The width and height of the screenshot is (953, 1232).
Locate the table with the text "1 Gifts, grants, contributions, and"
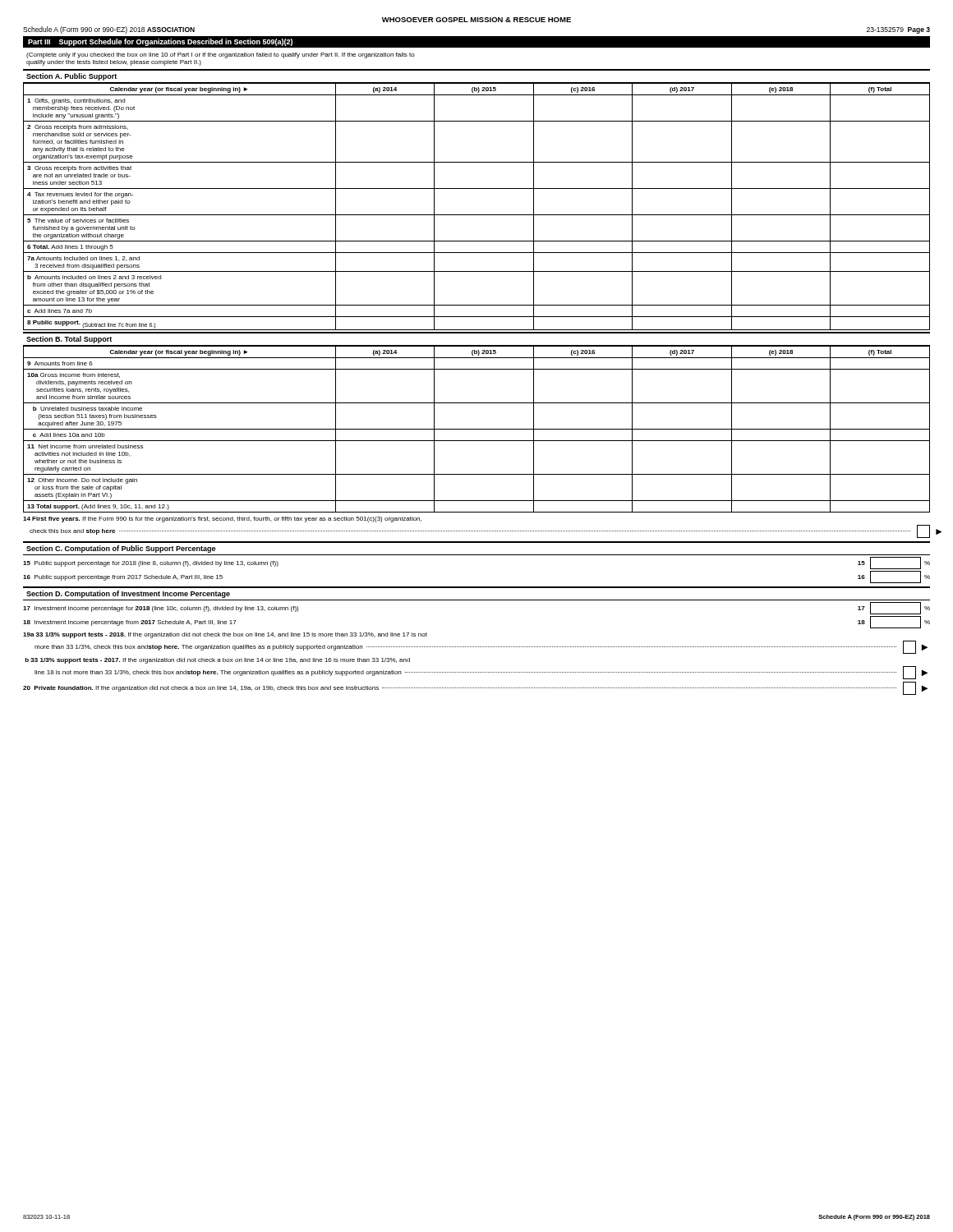click(476, 206)
